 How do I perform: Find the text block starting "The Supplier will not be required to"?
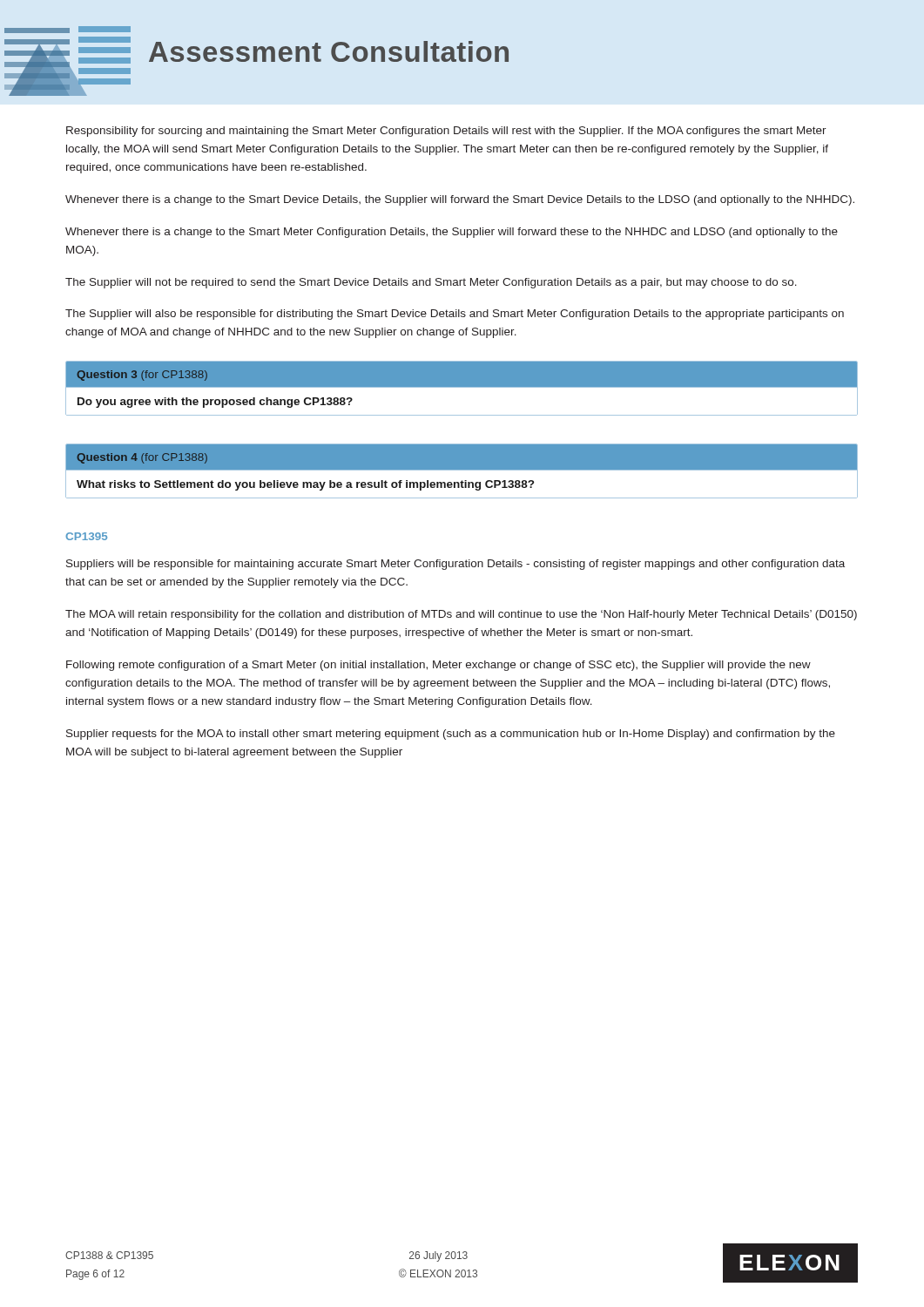click(x=431, y=282)
